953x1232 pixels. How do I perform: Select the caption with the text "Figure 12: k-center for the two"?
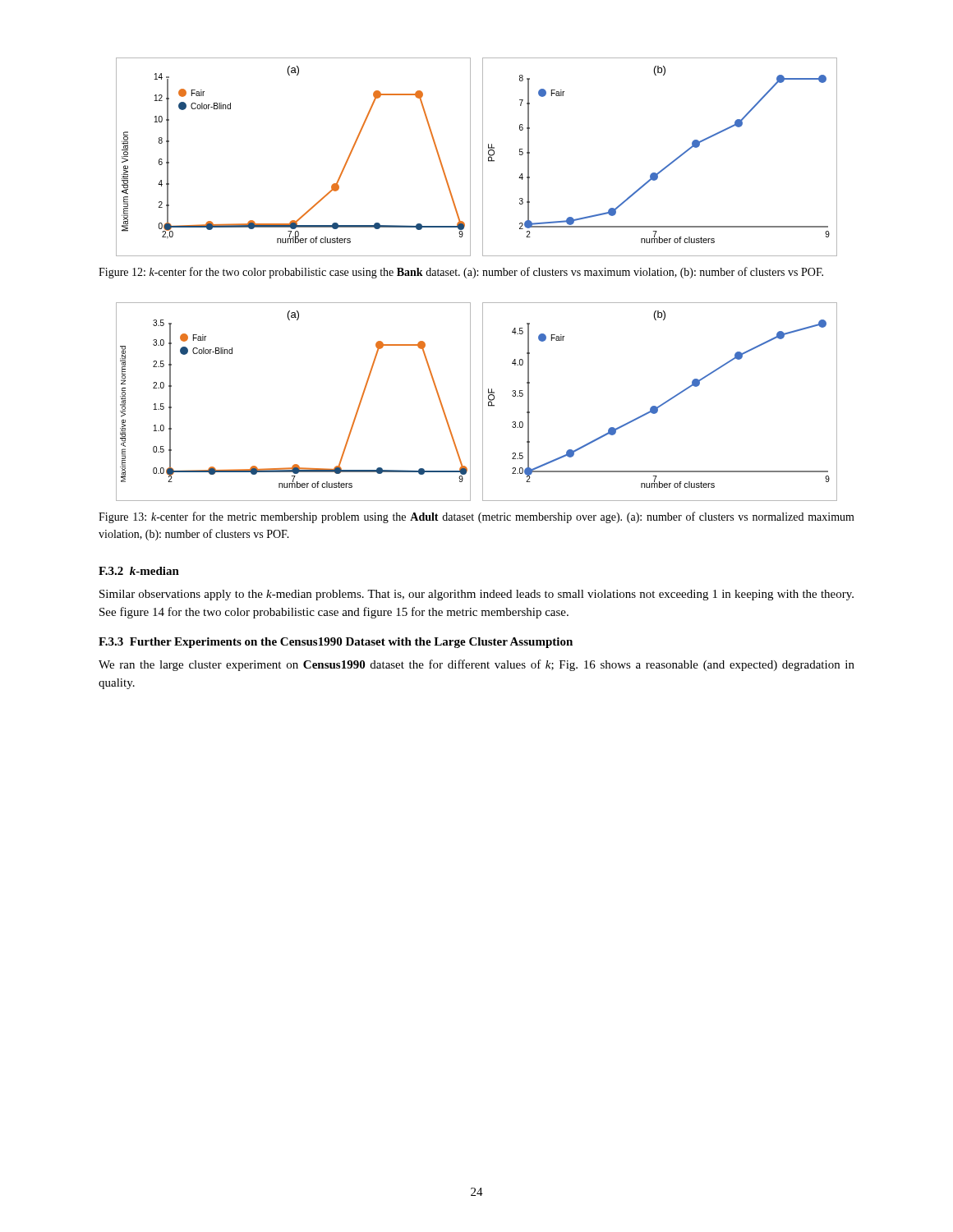tap(461, 272)
